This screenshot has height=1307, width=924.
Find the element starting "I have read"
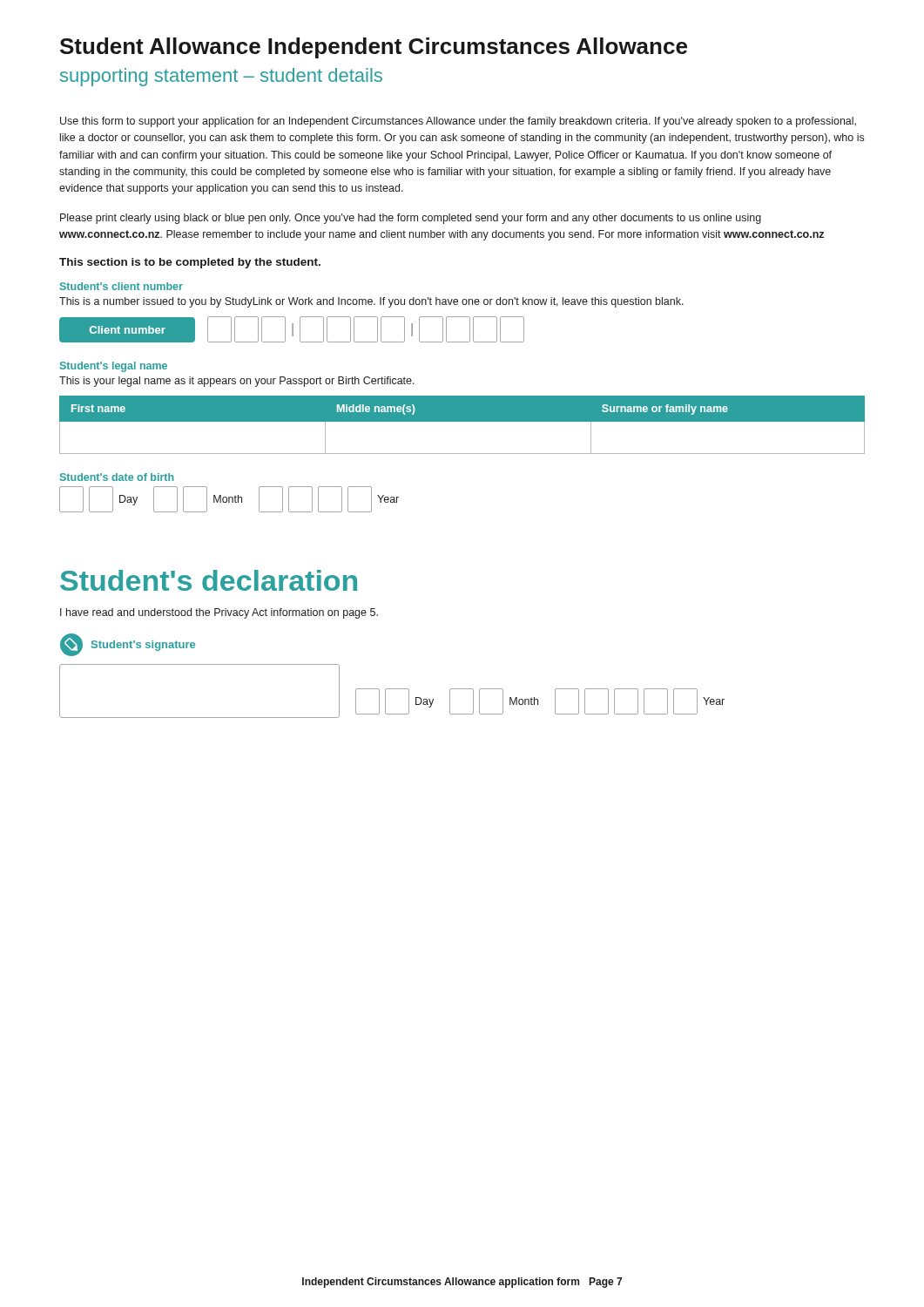click(x=219, y=612)
